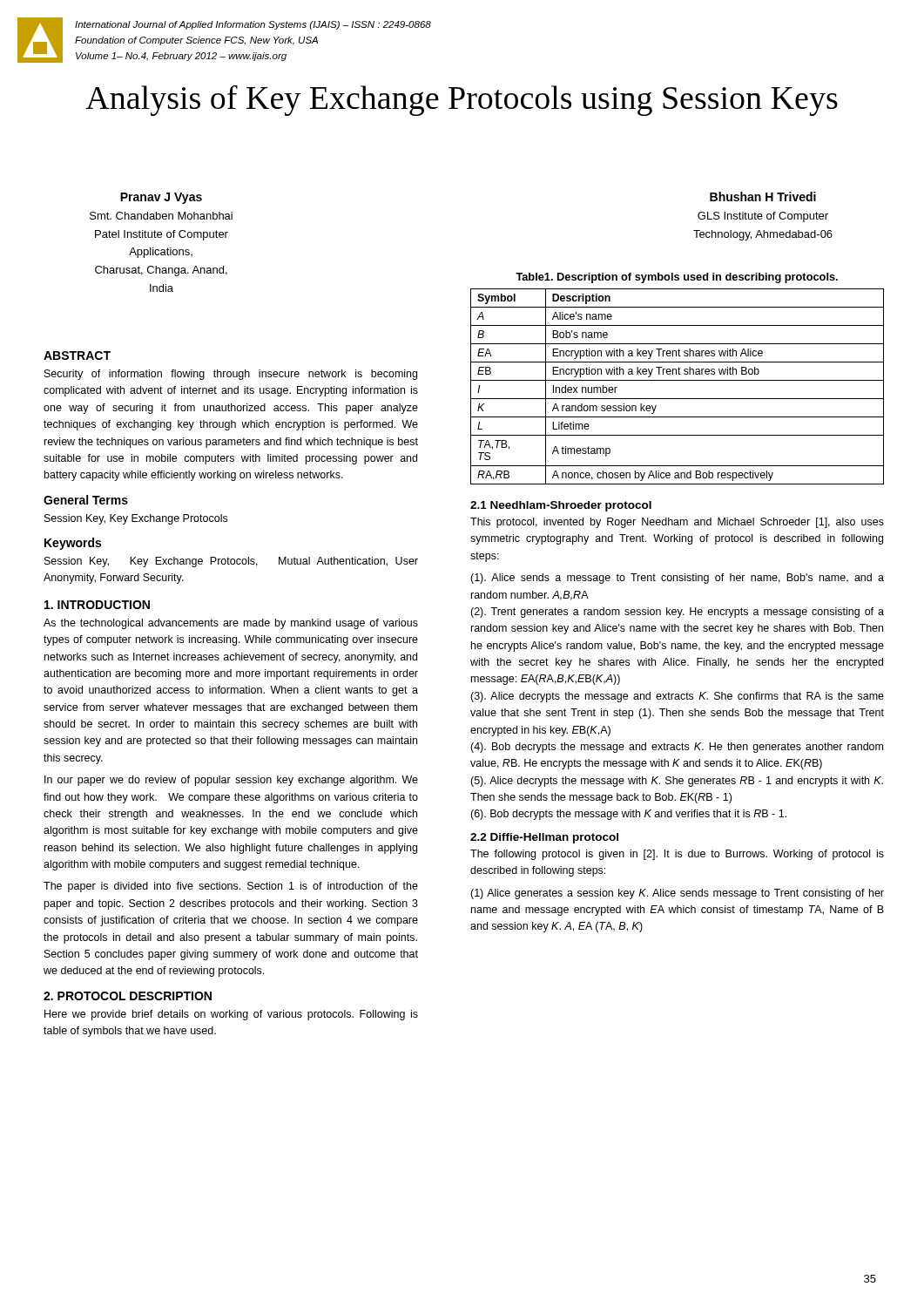This screenshot has width=924, height=1307.
Task: Select a caption
Action: point(677,277)
